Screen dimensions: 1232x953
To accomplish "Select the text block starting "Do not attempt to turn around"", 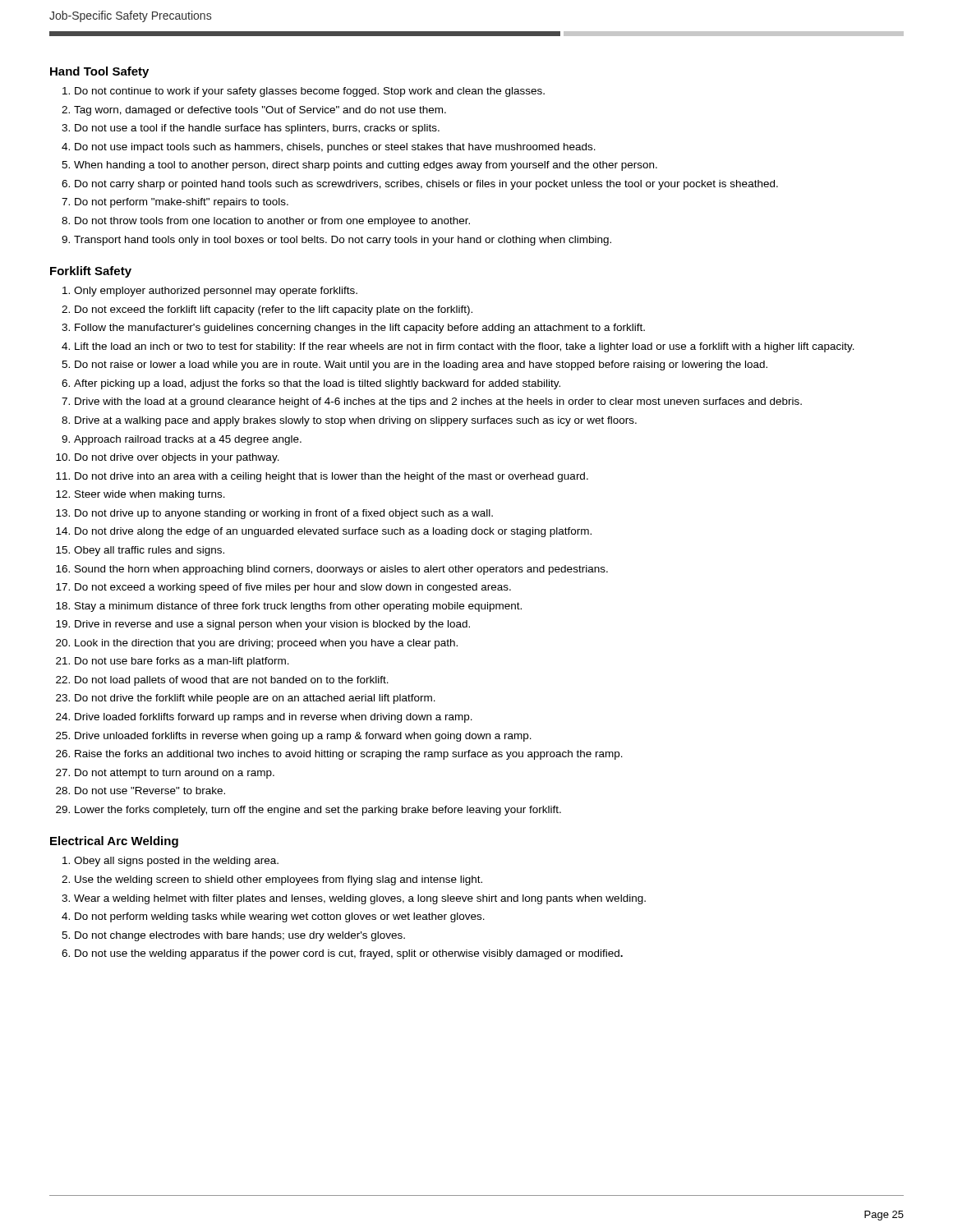I will pos(165,774).
